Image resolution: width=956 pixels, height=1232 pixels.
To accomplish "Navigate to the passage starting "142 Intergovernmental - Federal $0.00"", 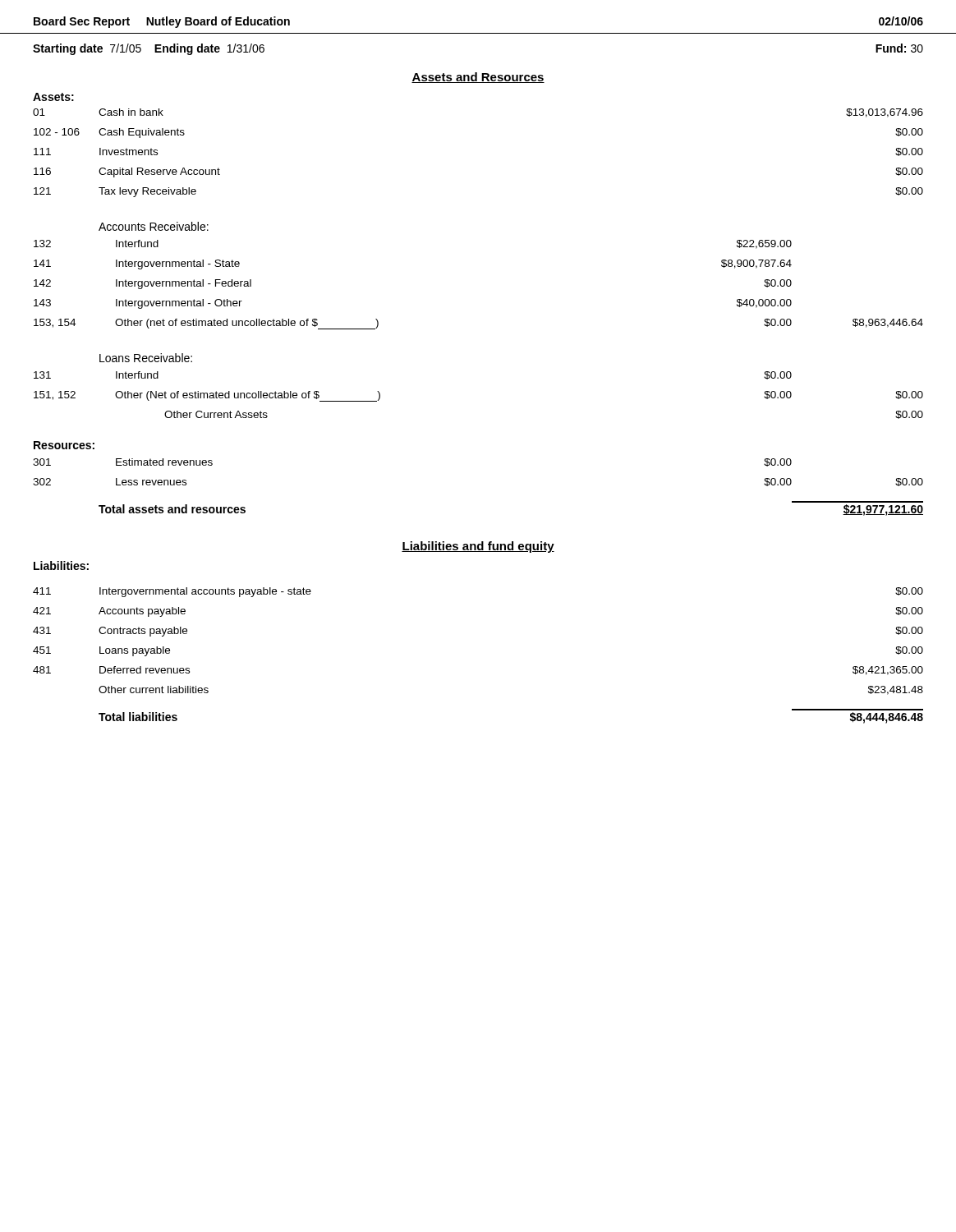I will [x=45, y=285].
